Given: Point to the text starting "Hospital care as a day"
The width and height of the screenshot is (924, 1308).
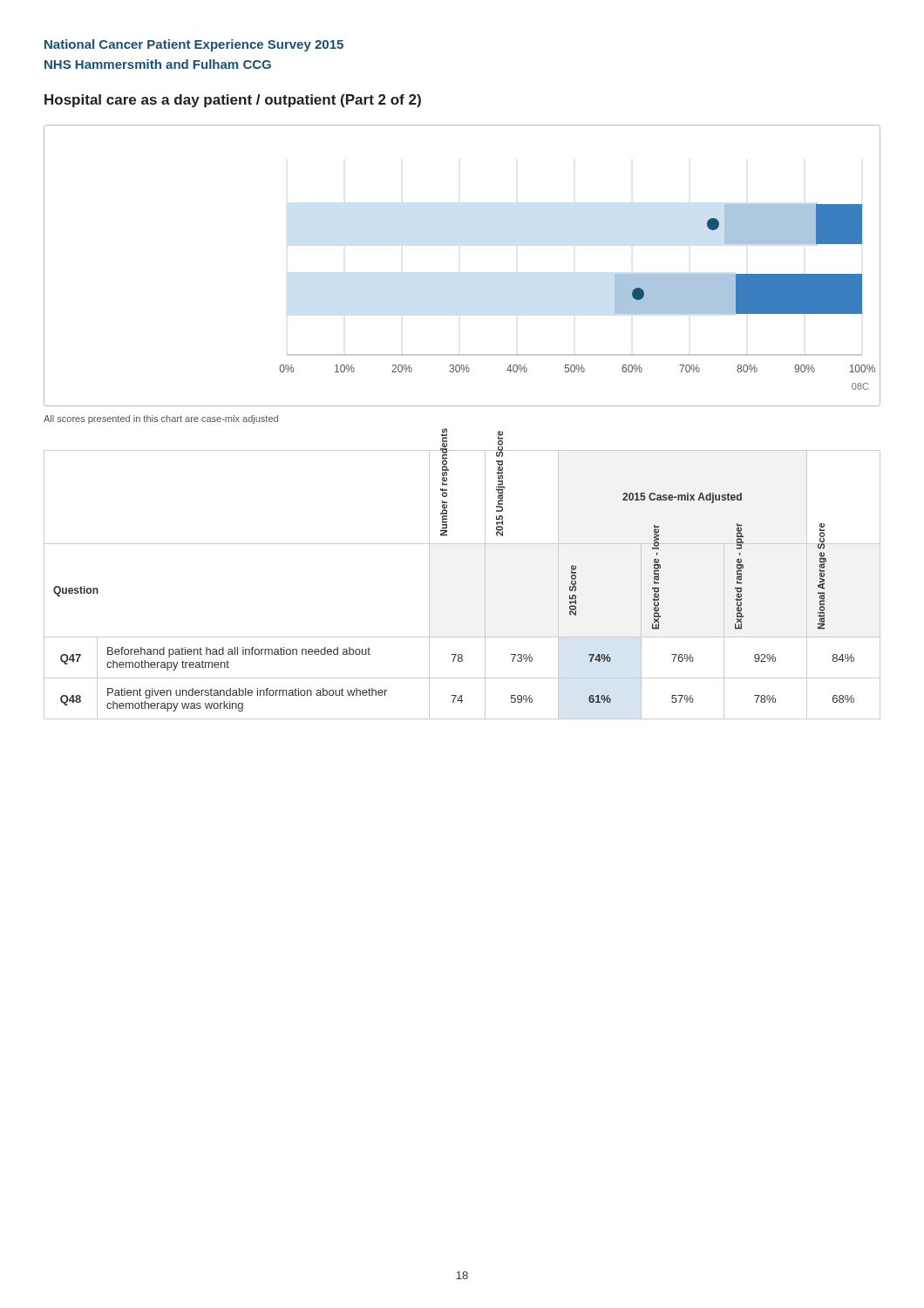Looking at the screenshot, I should pyautogui.click(x=233, y=100).
